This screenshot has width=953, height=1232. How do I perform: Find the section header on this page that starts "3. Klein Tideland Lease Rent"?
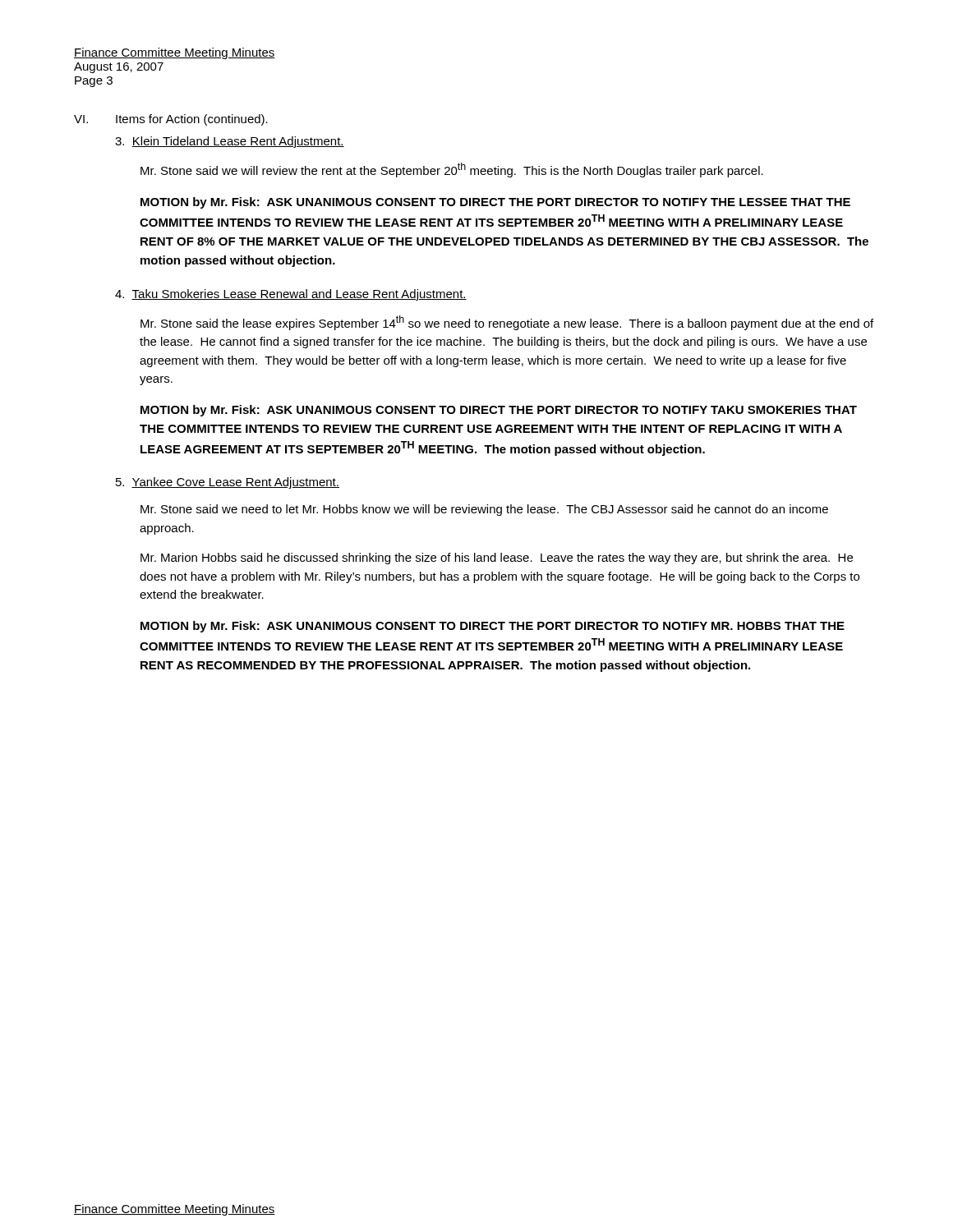point(229,141)
